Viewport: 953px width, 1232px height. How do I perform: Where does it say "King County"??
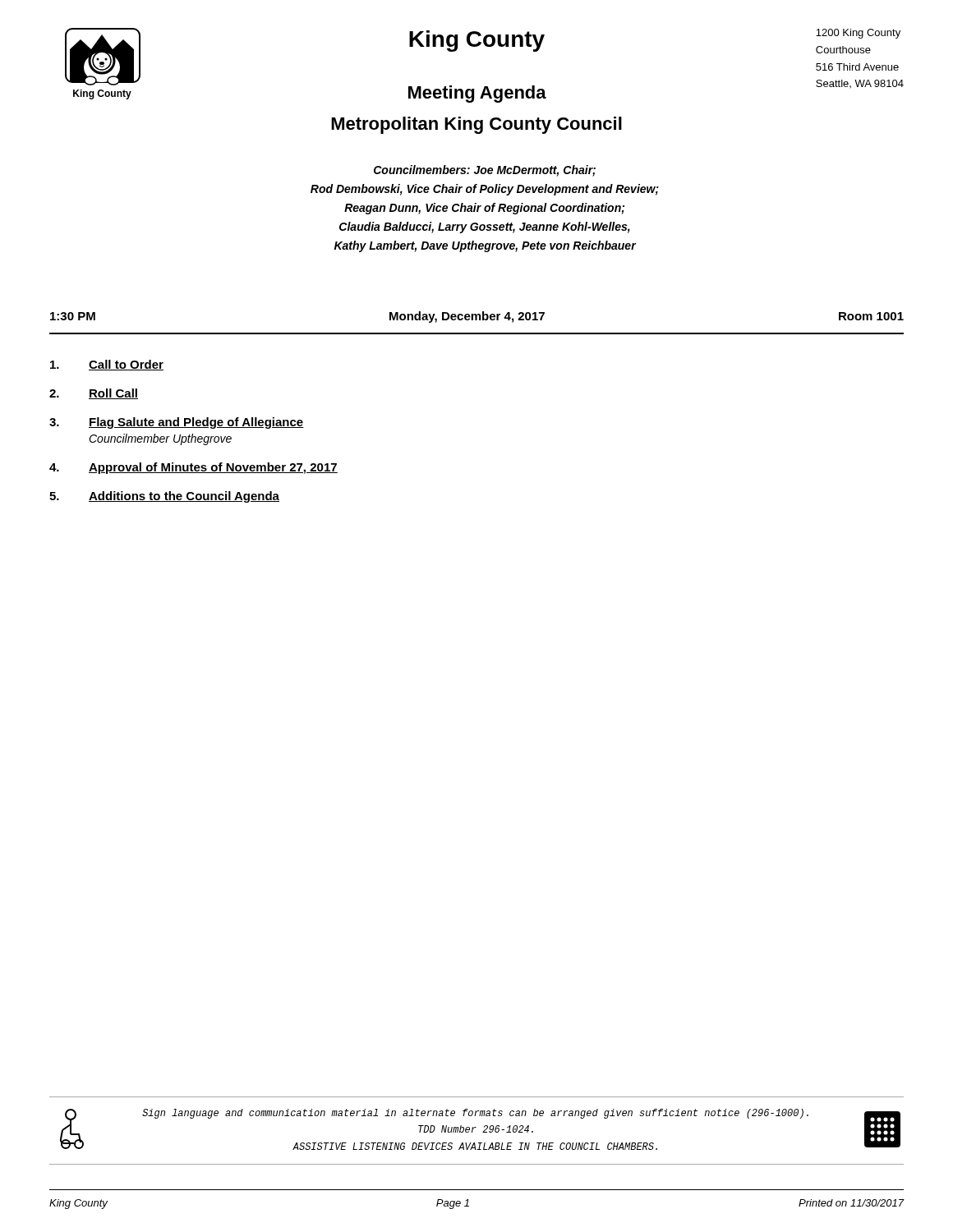(x=476, y=39)
